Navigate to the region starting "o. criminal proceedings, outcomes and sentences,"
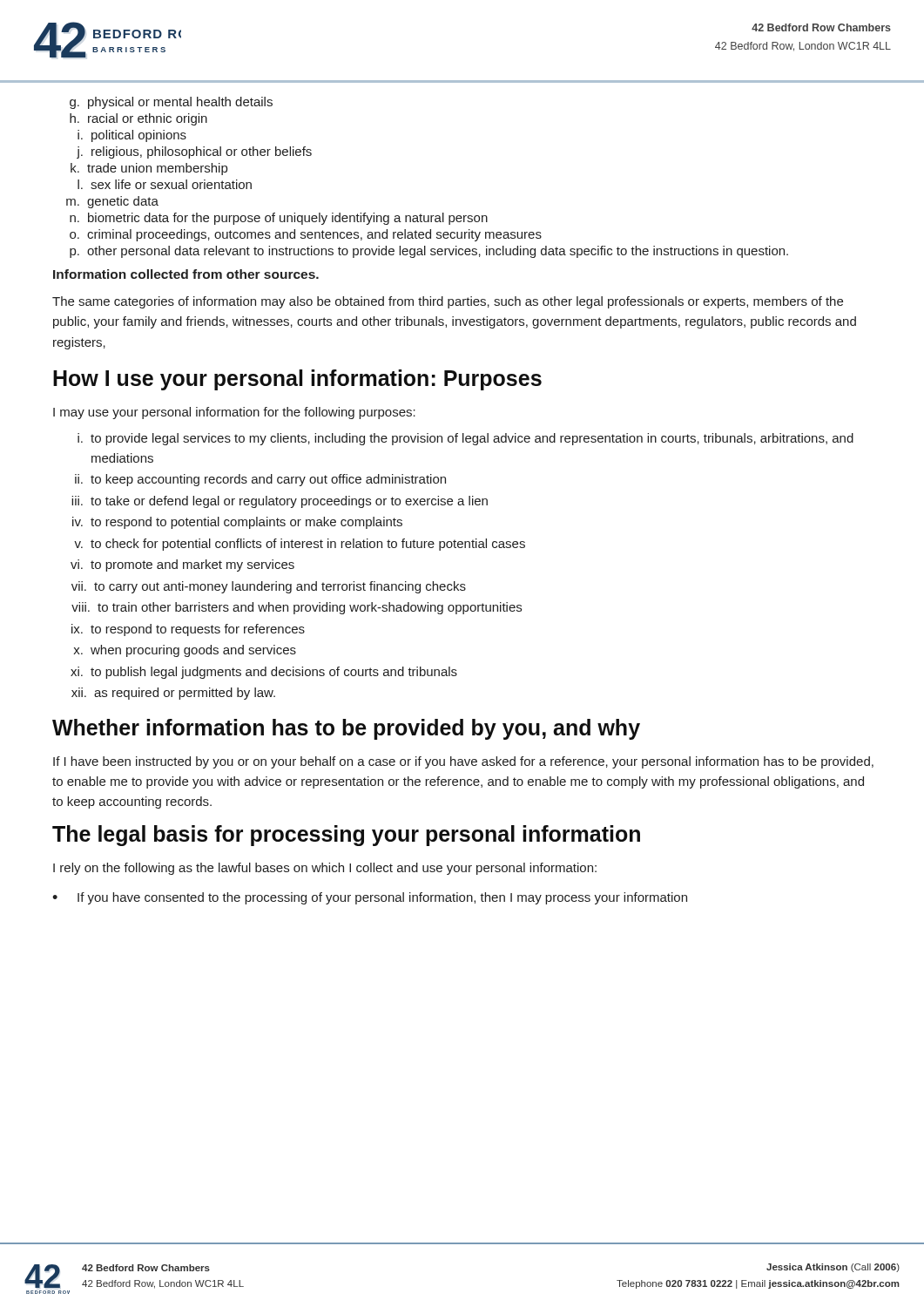This screenshot has width=924, height=1307. 297,234
